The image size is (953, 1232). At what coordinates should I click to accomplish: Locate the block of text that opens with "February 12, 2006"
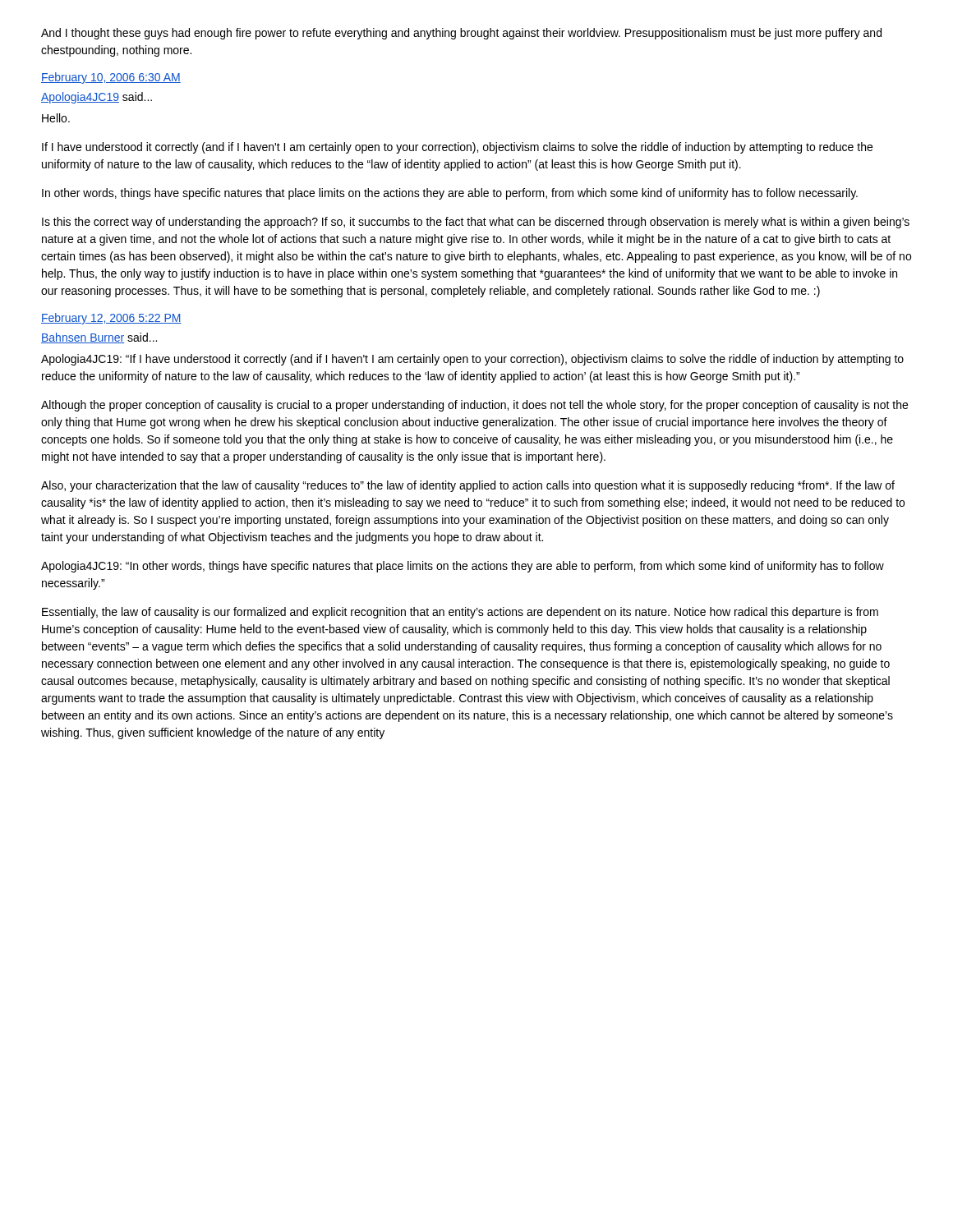pos(111,318)
